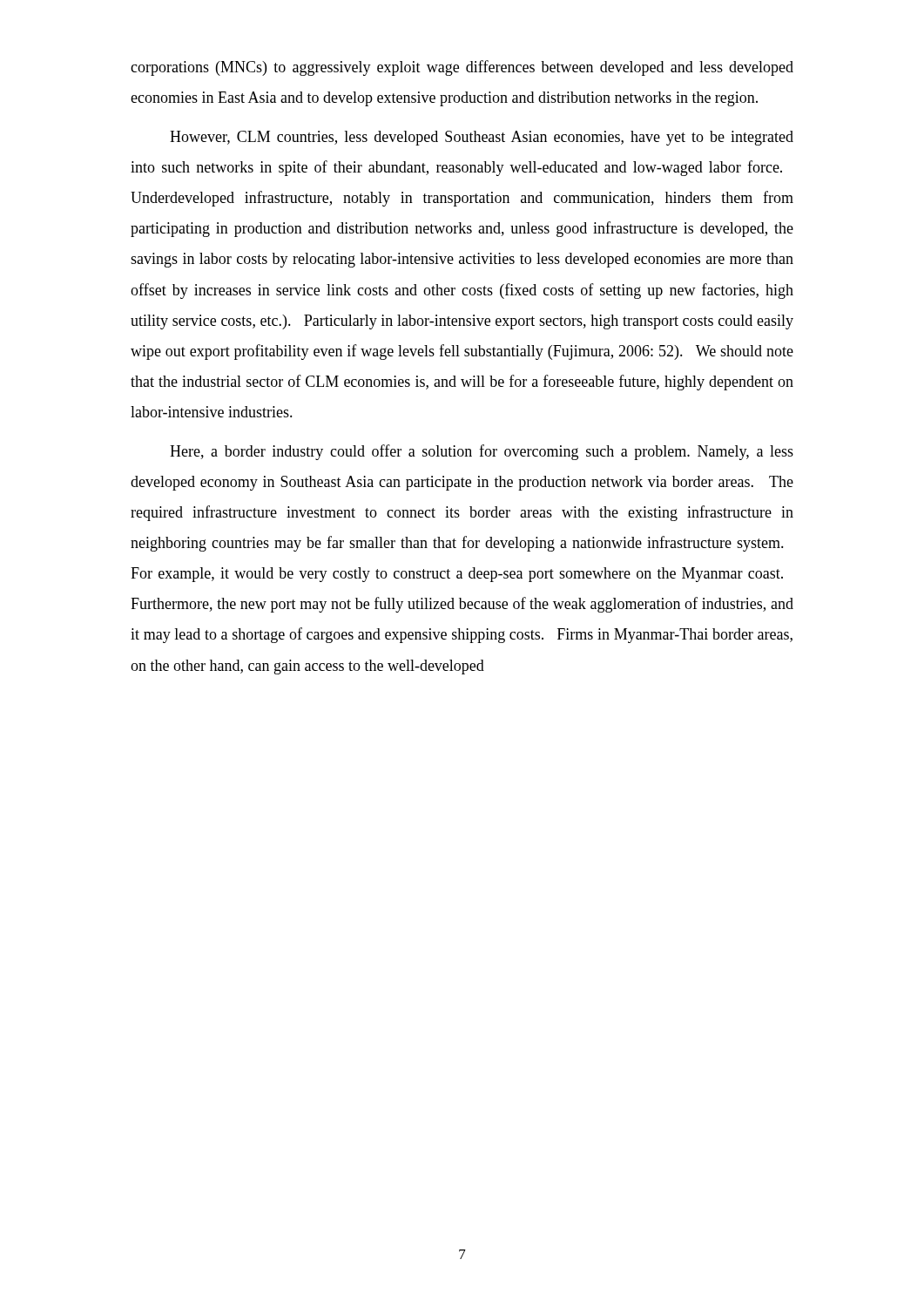This screenshot has width=924, height=1307.
Task: Click on the text block starting "However, CLM countries, less developed Southeast Asian"
Action: pyautogui.click(x=462, y=275)
